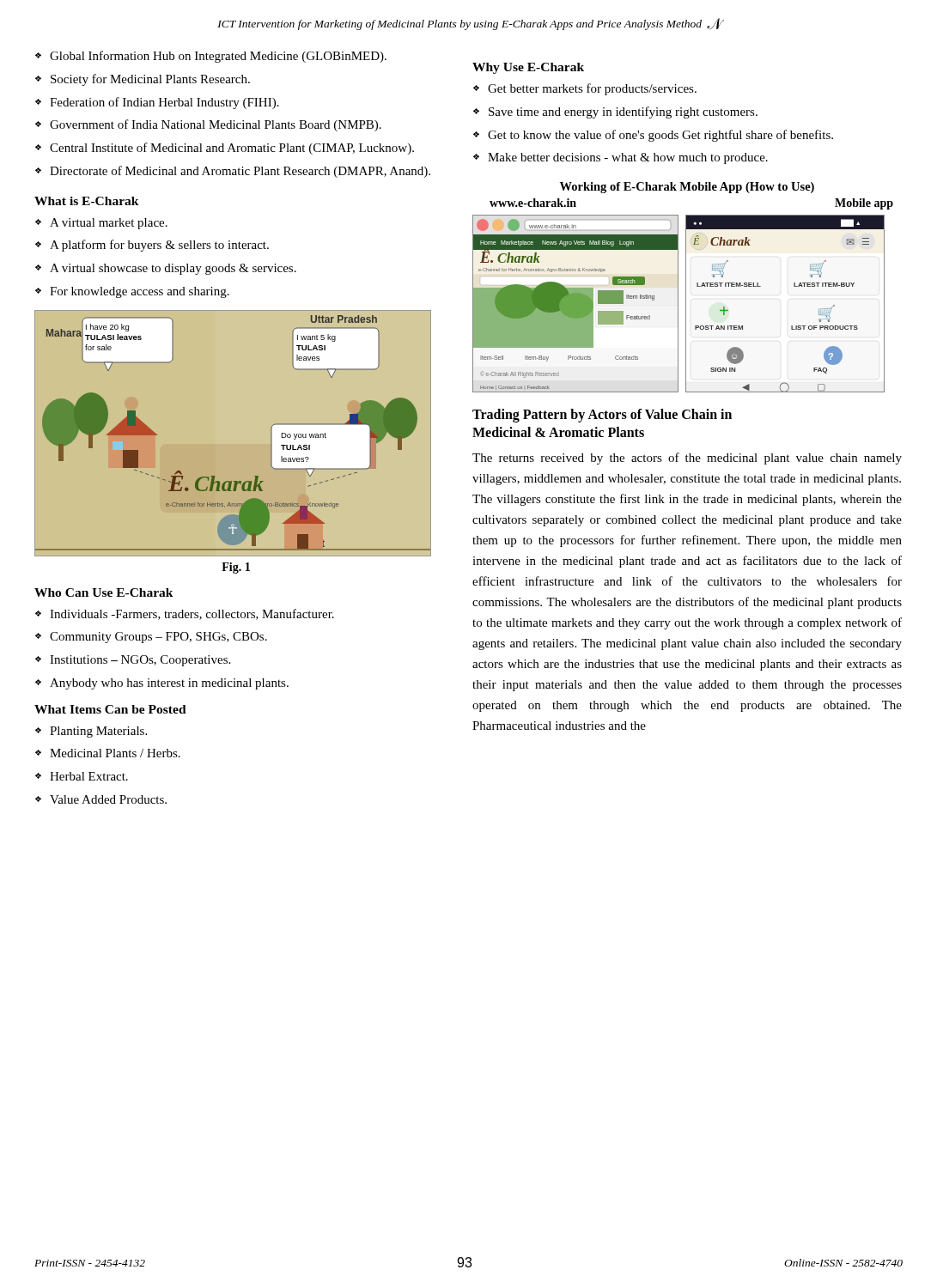Locate the list item that reads "Global Information Hub on"

219,56
